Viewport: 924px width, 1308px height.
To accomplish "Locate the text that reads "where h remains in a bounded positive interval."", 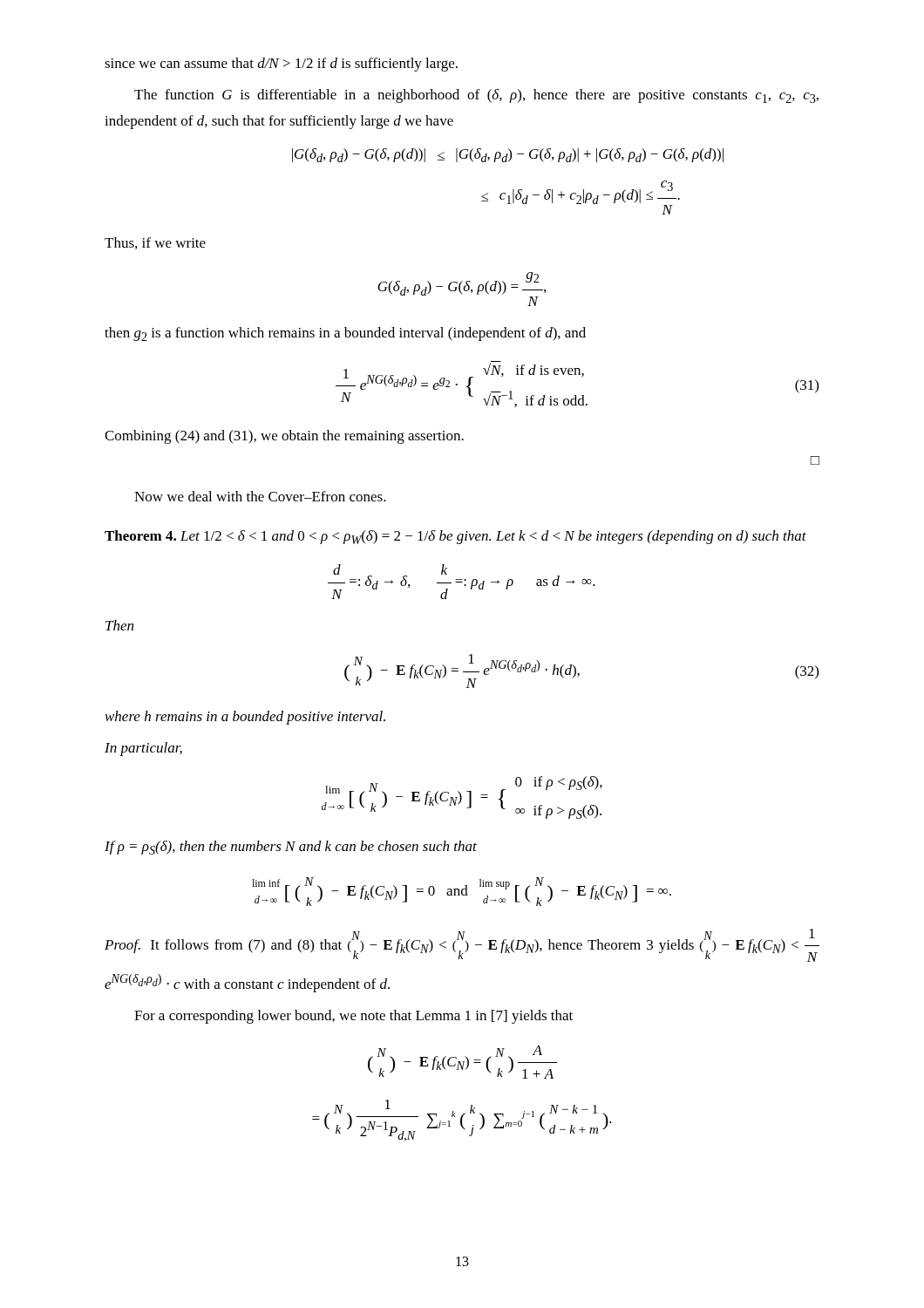I will point(245,718).
